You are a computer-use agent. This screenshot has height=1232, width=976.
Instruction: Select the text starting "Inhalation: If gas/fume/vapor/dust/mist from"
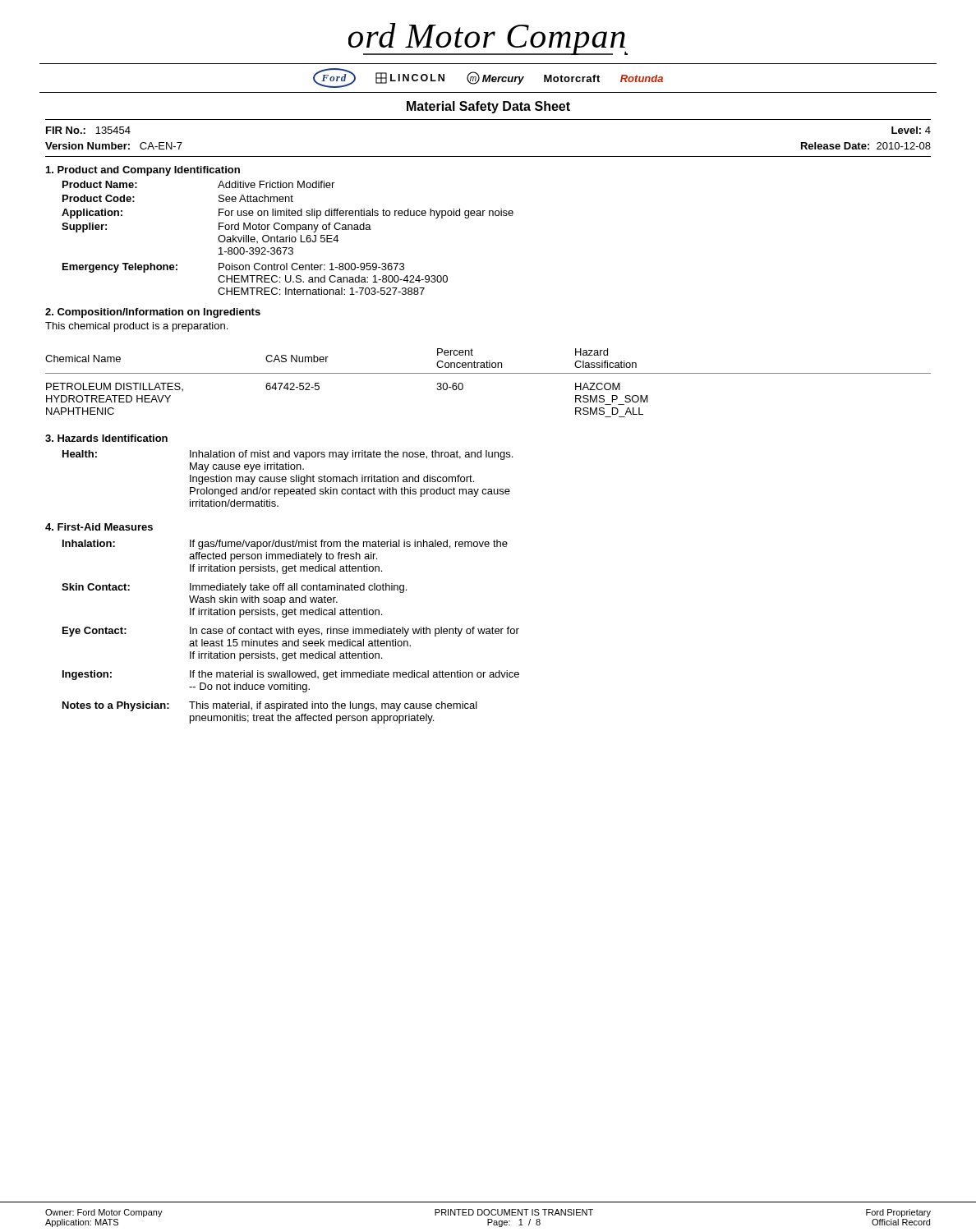coord(276,556)
